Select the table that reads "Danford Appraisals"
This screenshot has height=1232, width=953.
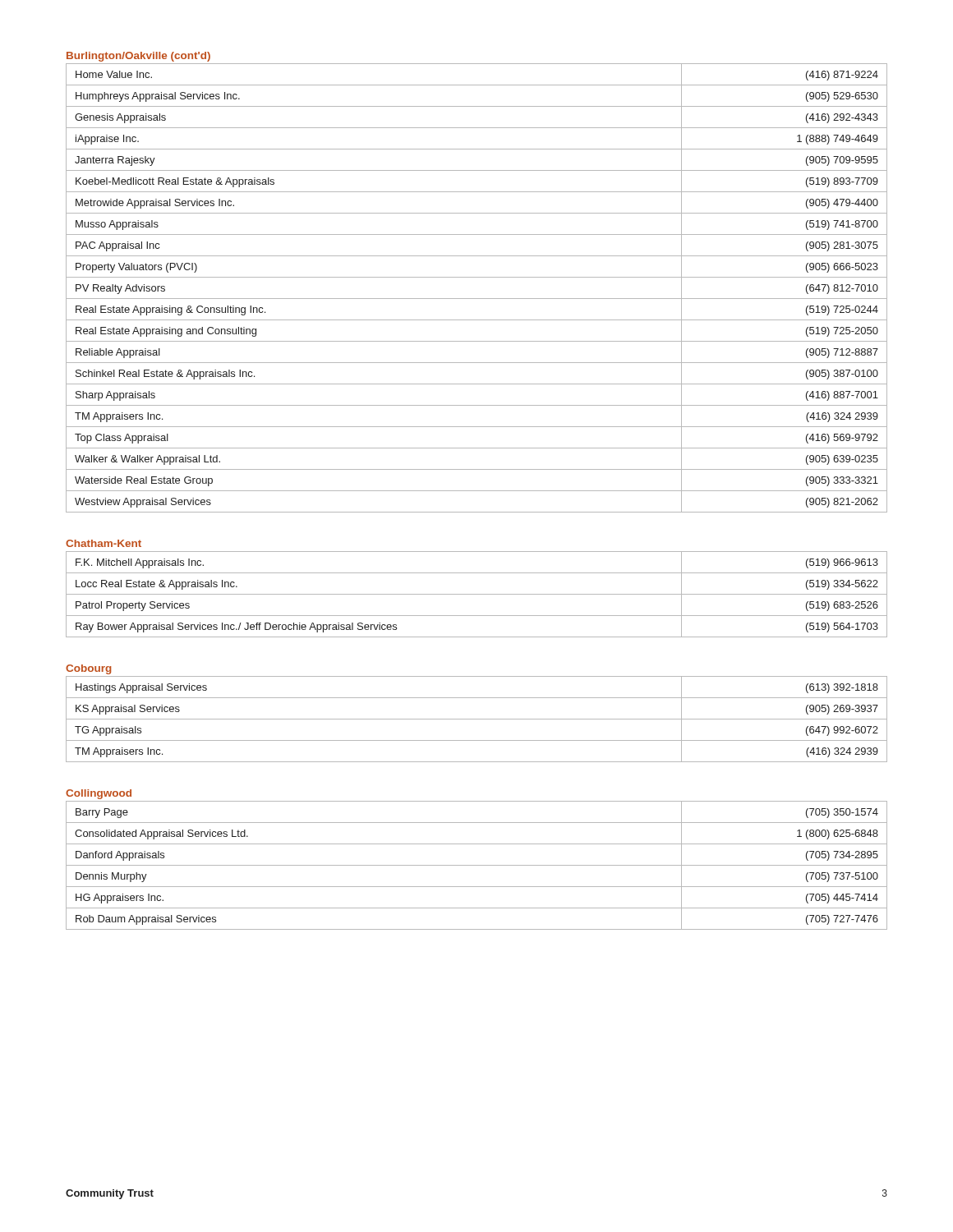pos(476,865)
